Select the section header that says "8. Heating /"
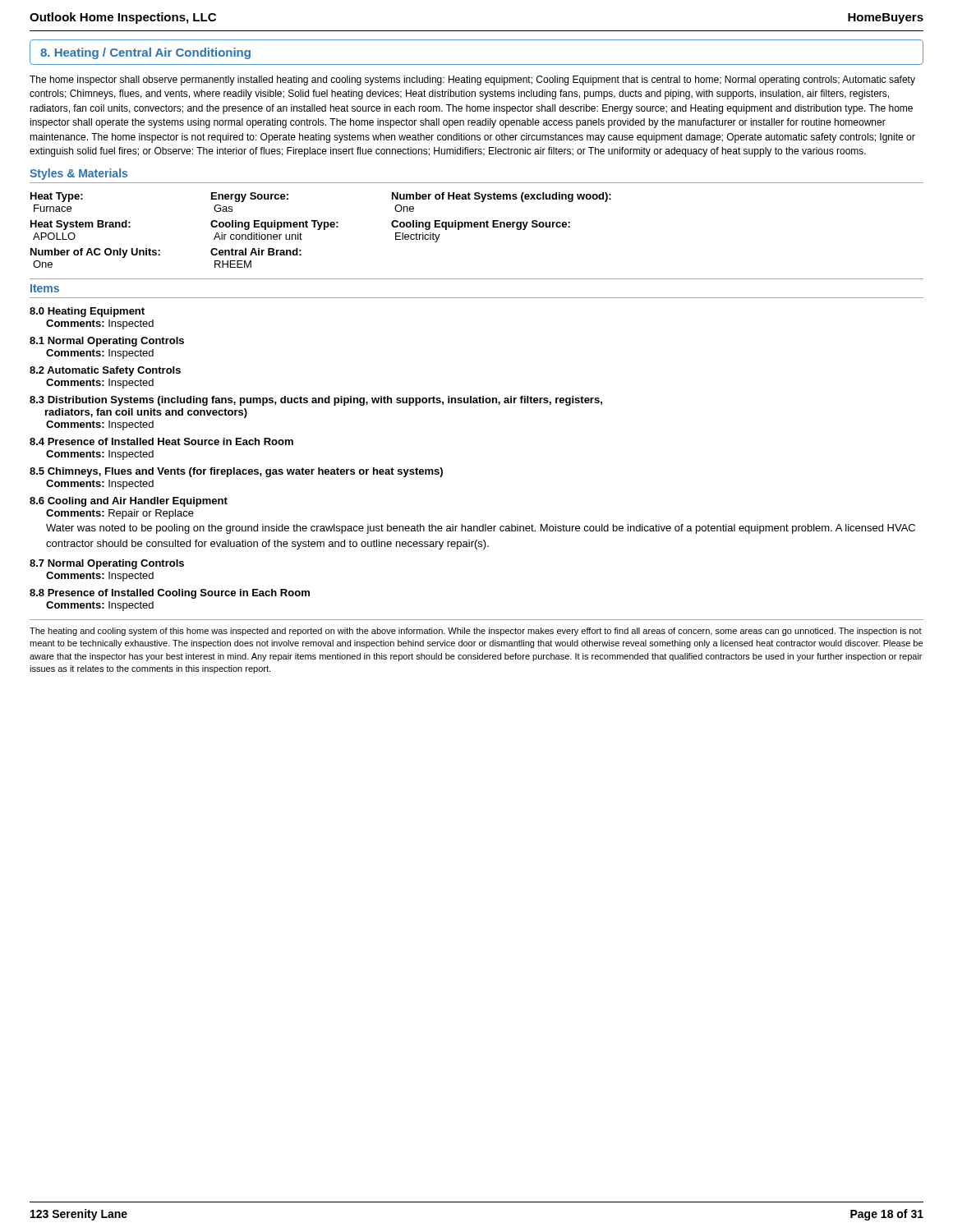Viewport: 953px width, 1232px height. point(146,52)
